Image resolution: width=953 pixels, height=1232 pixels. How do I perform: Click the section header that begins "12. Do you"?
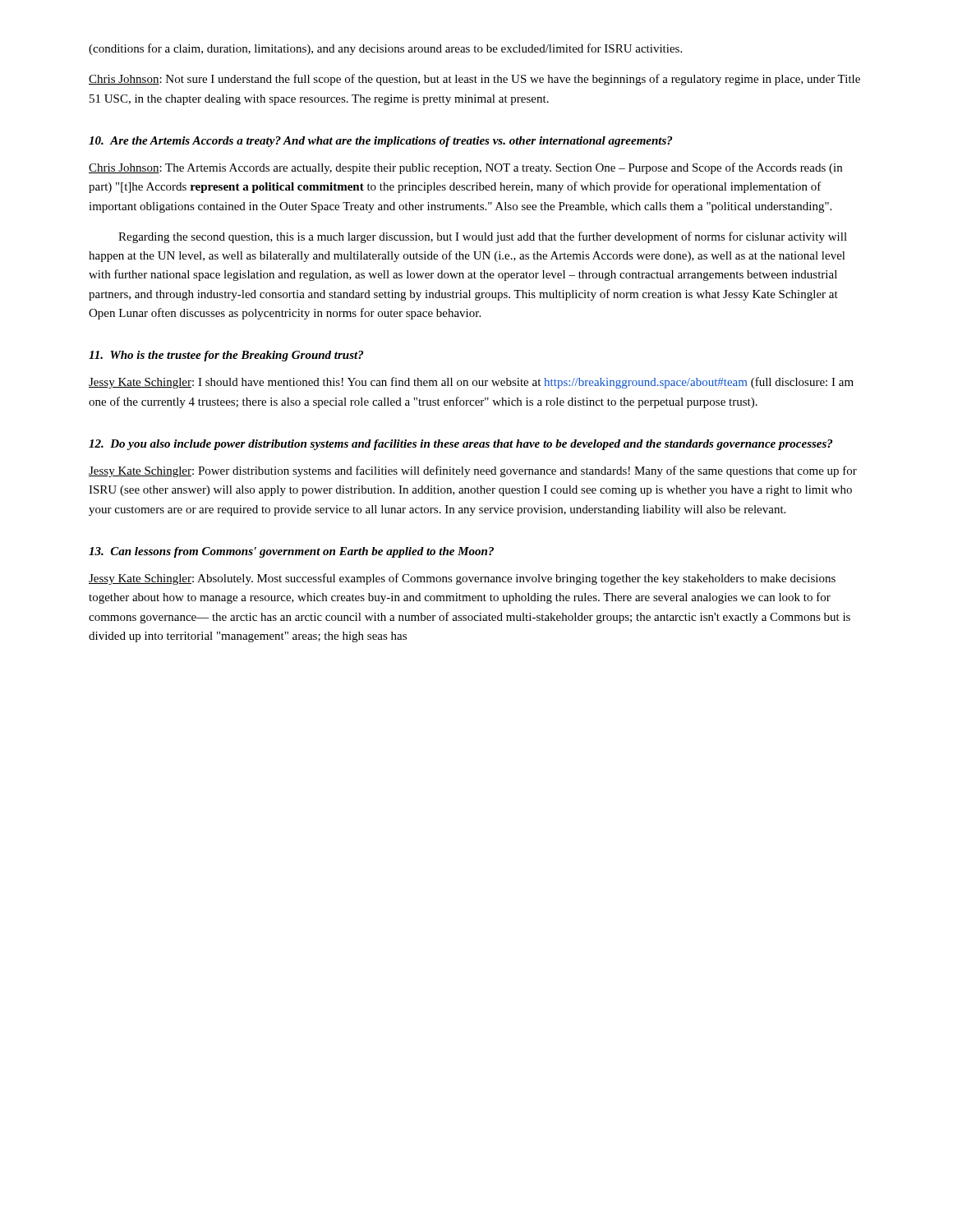[x=461, y=443]
